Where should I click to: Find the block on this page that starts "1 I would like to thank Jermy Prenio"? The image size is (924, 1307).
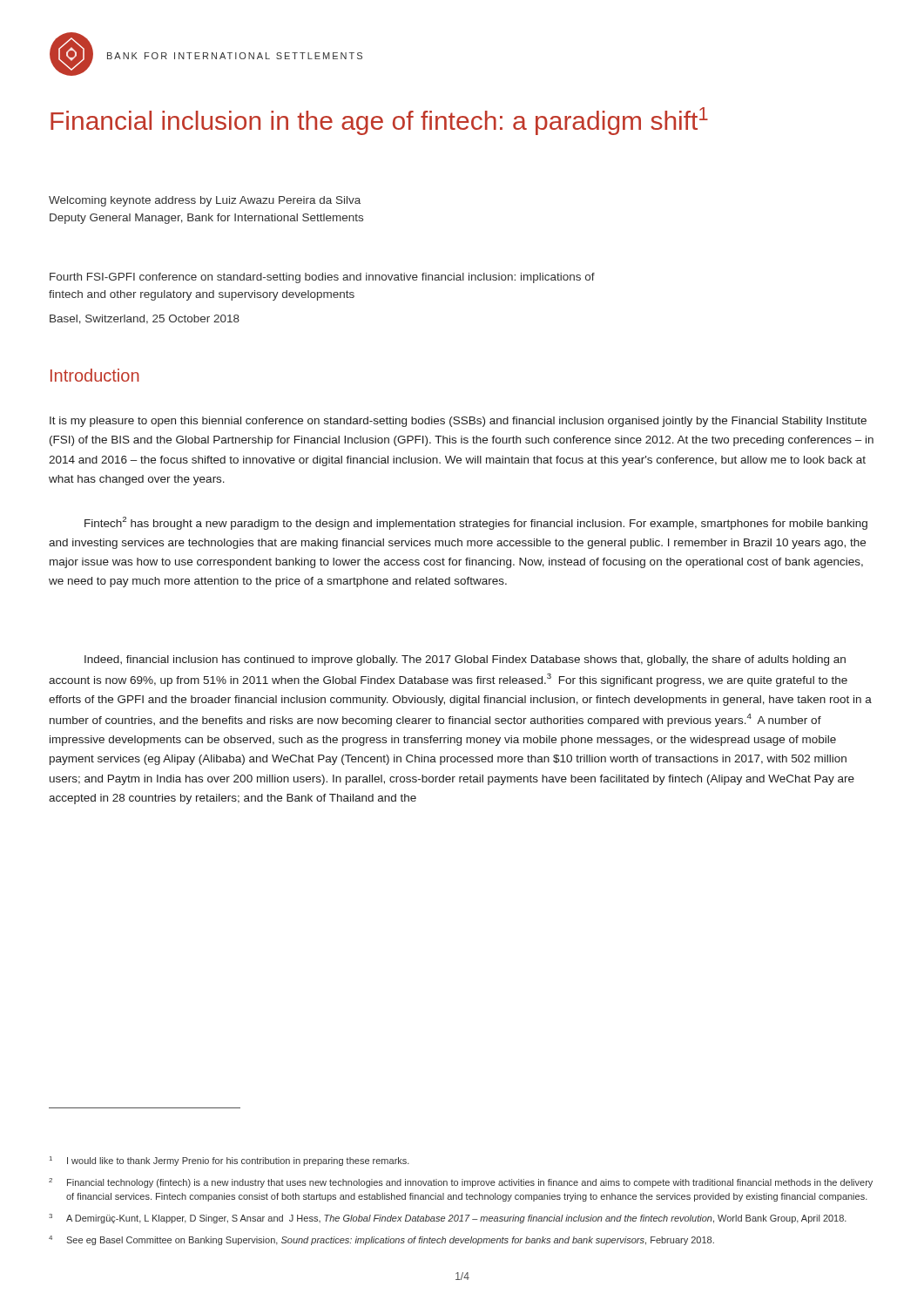tap(229, 1161)
